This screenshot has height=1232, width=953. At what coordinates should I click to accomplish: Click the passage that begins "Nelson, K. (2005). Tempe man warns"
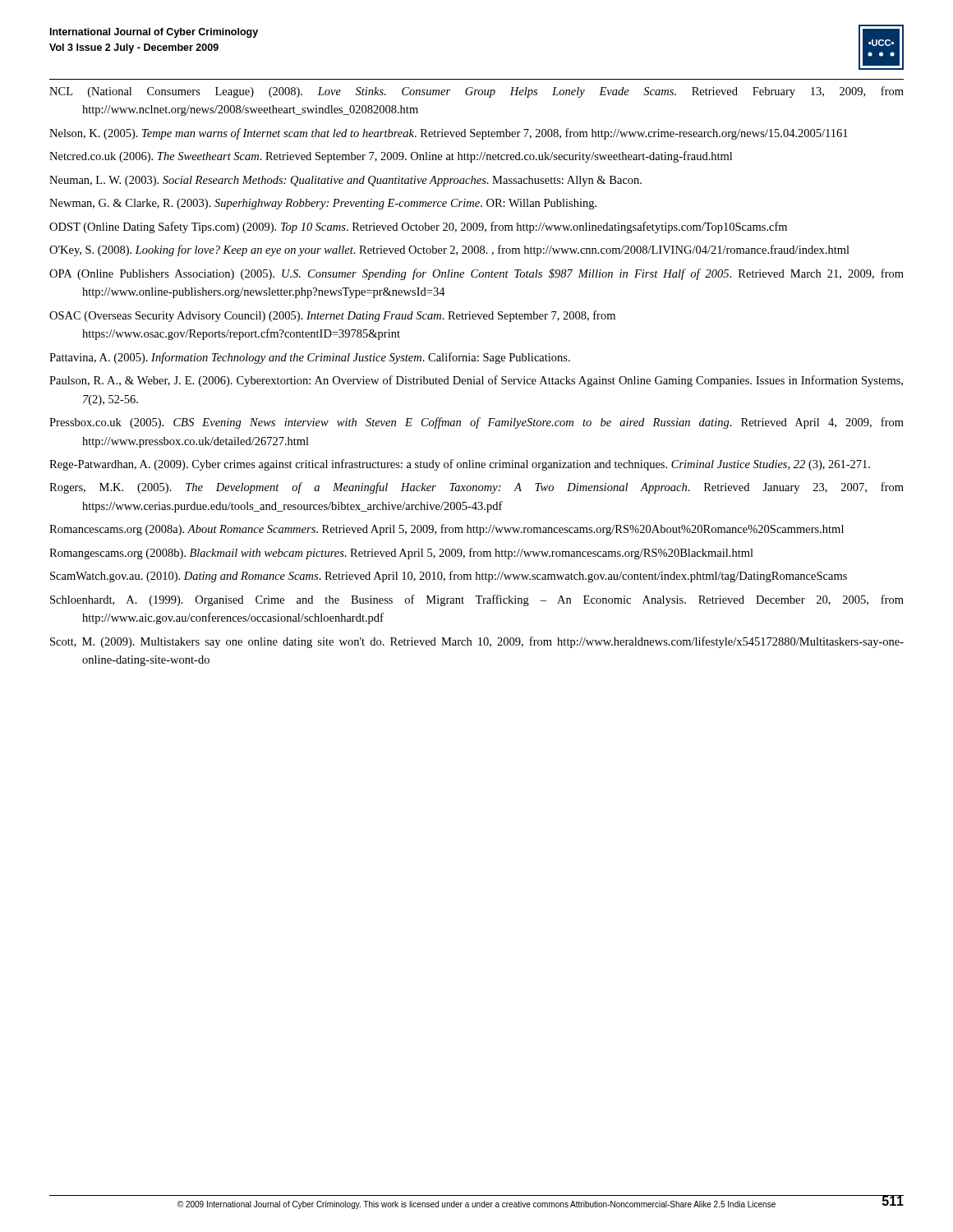pos(449,133)
